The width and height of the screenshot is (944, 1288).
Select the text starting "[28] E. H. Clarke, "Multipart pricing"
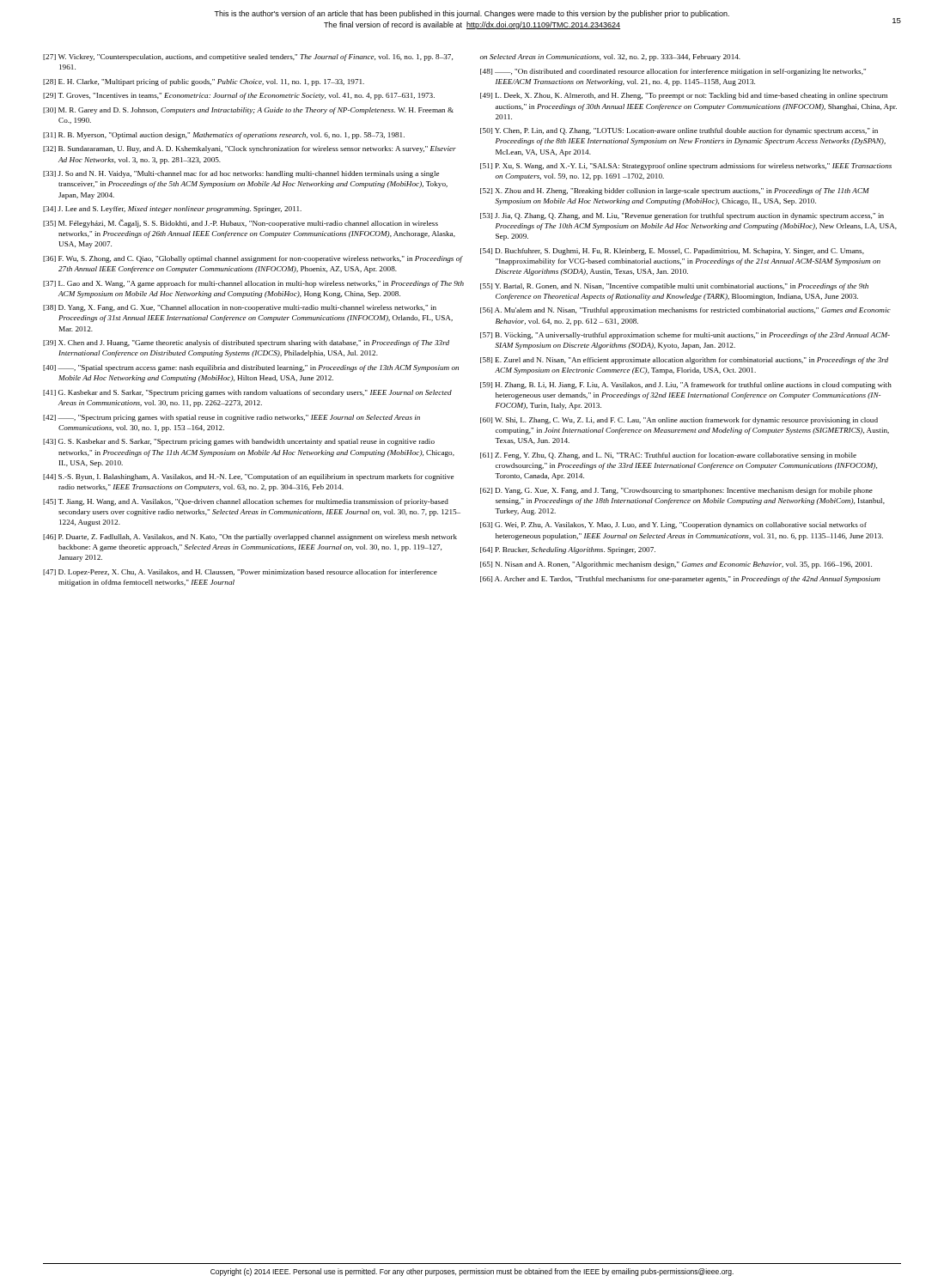pyautogui.click(x=204, y=81)
